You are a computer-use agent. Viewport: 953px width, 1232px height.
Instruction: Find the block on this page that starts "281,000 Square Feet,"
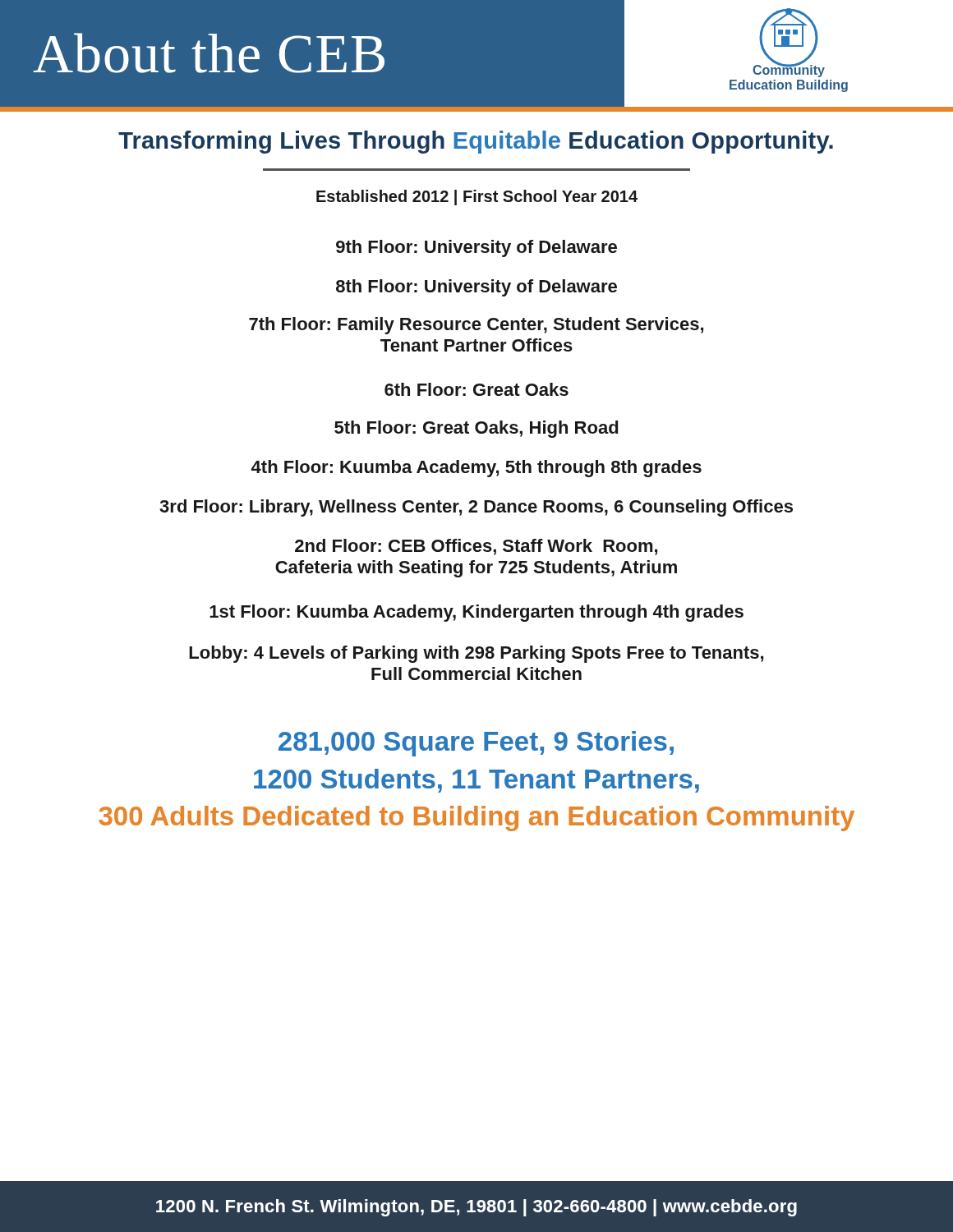click(476, 779)
